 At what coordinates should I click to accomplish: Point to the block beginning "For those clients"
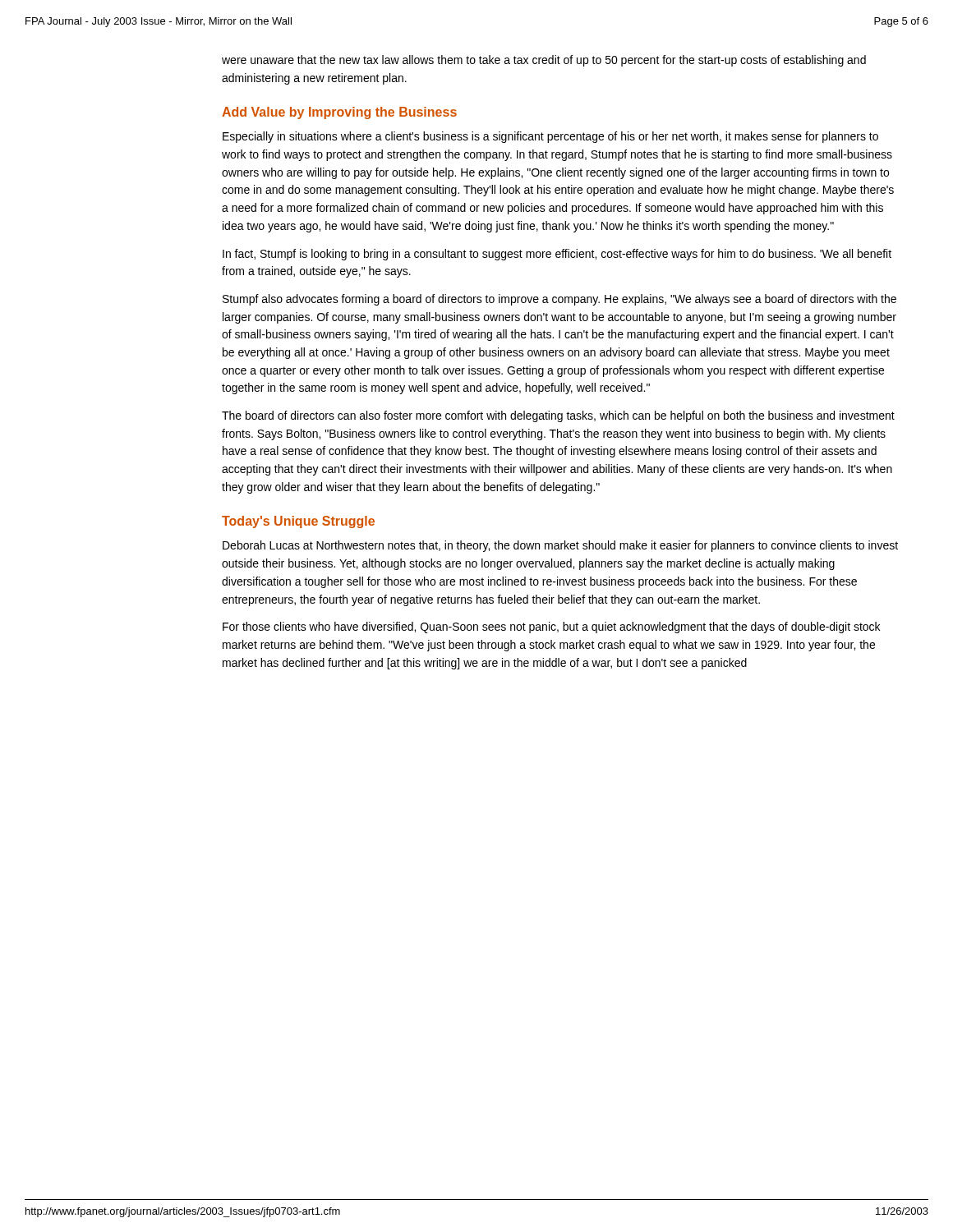coord(551,645)
